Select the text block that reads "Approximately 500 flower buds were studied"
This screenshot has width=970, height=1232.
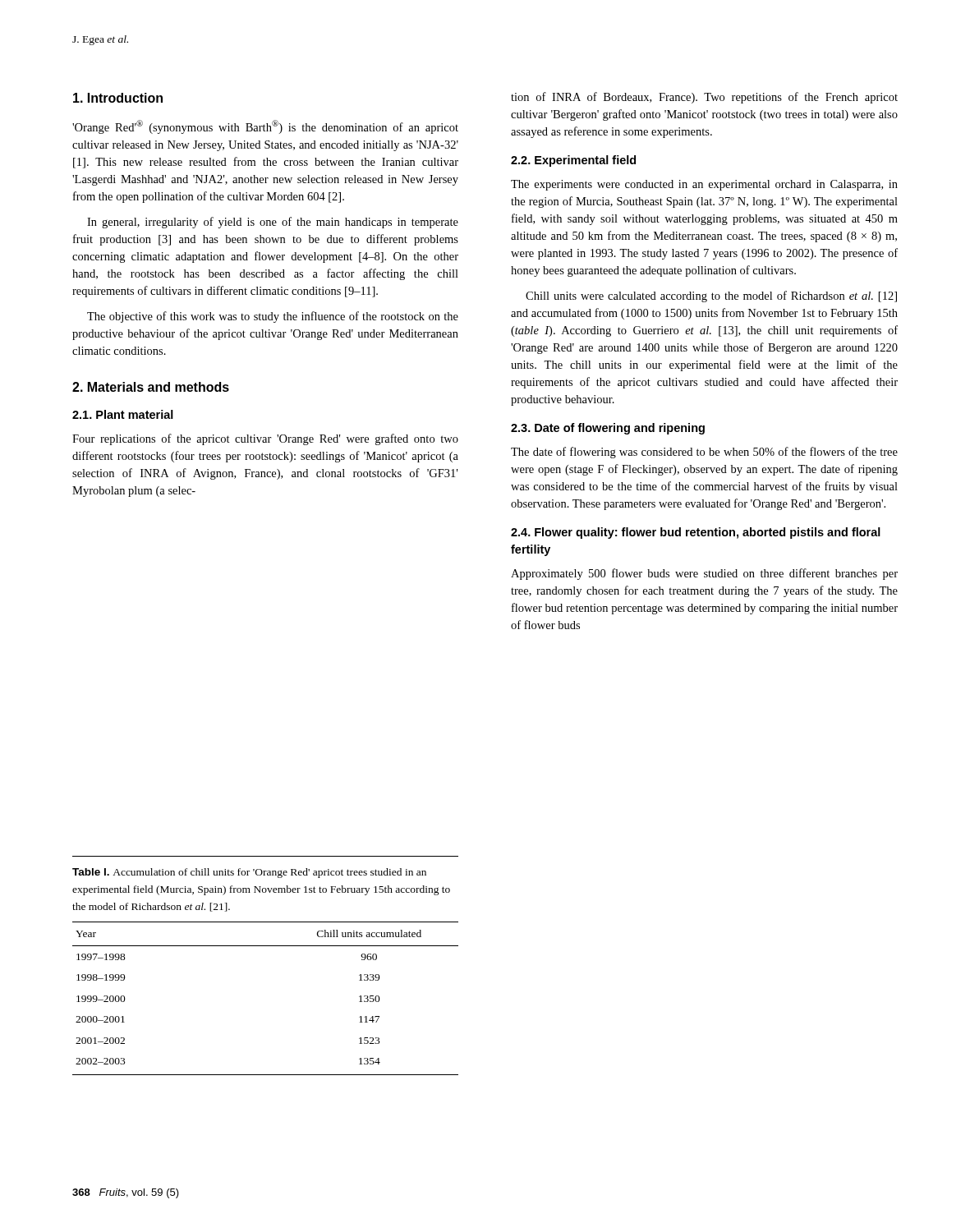click(704, 600)
